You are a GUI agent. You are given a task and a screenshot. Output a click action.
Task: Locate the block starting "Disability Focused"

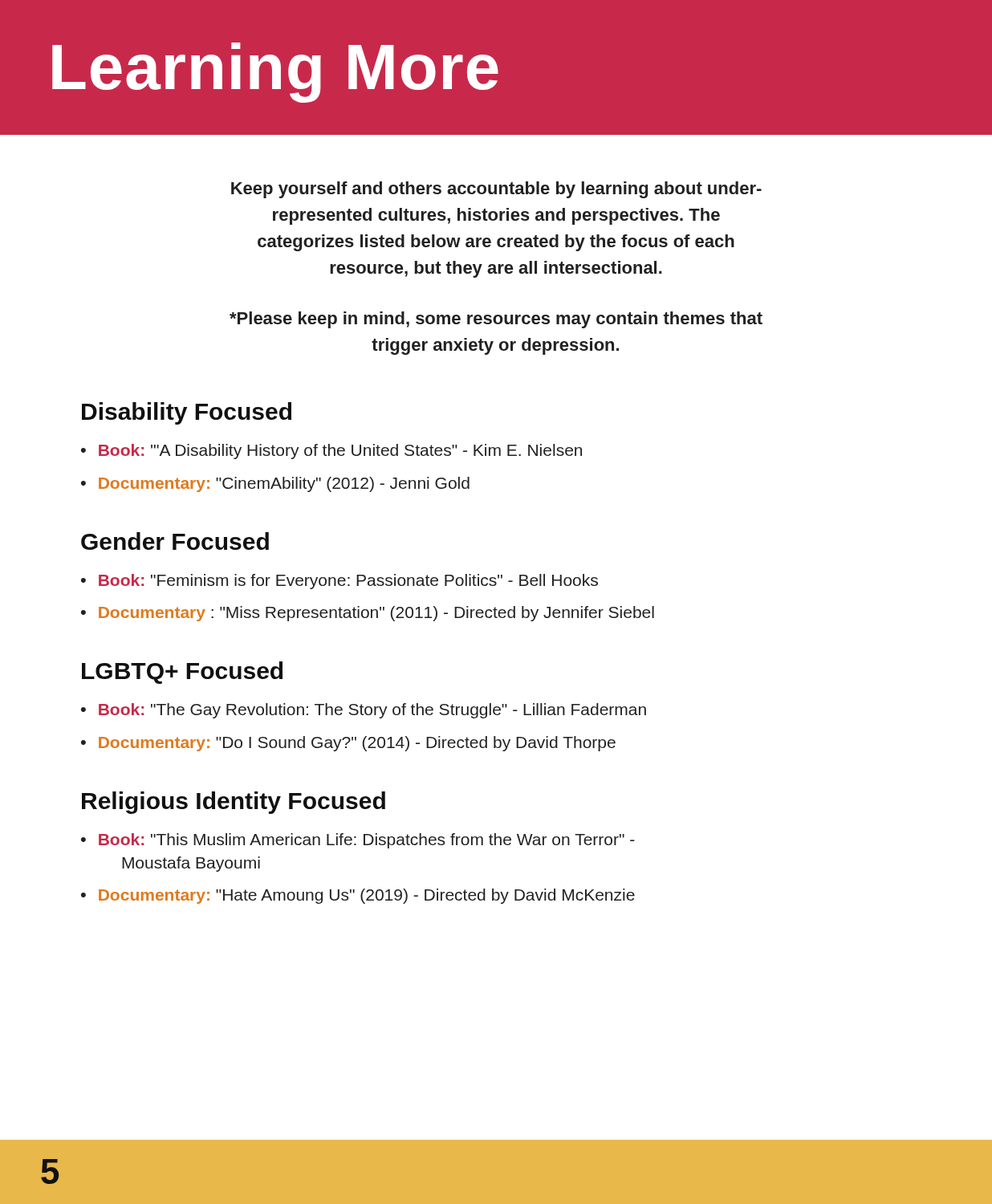click(x=187, y=411)
